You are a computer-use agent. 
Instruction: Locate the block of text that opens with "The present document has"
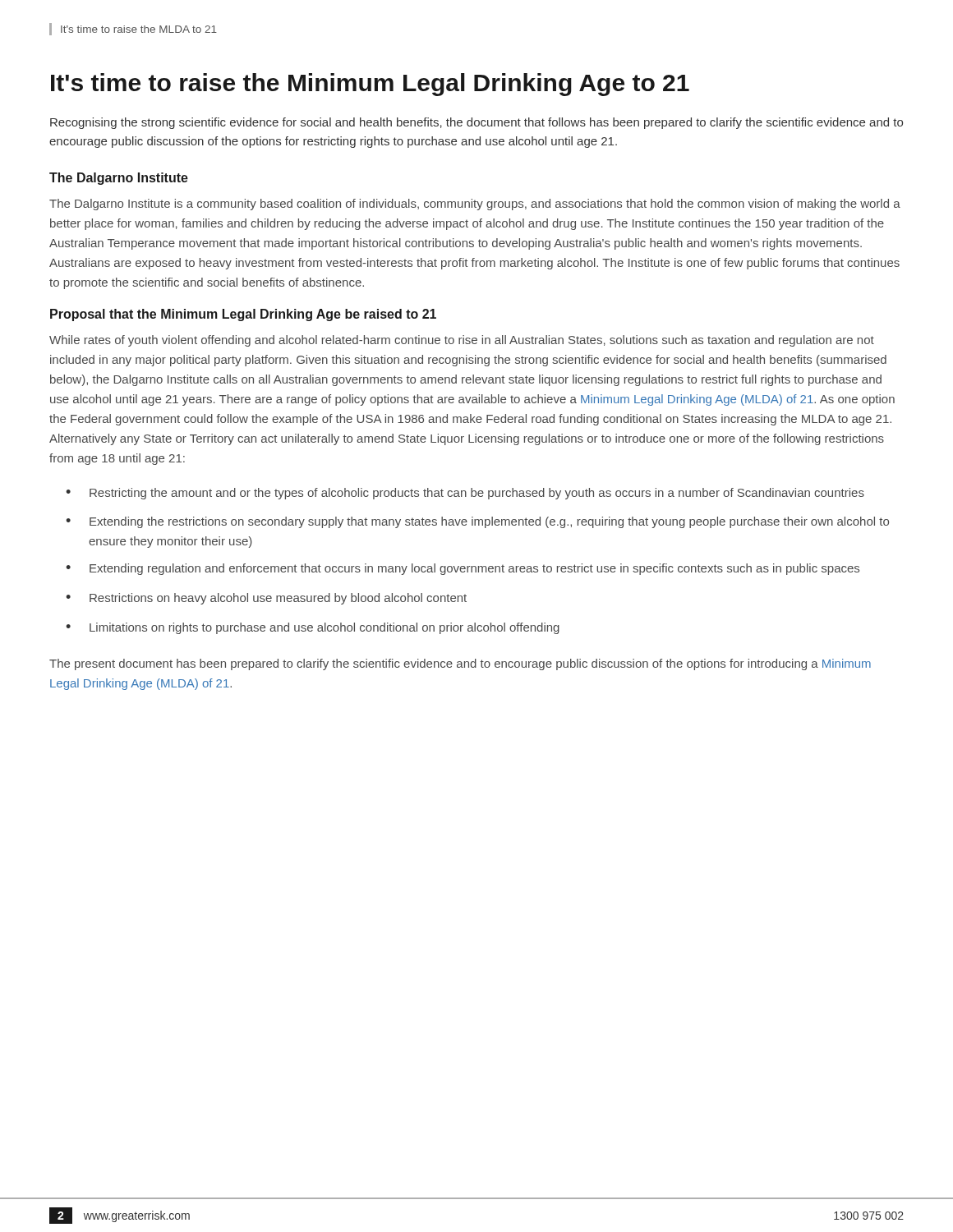point(460,673)
